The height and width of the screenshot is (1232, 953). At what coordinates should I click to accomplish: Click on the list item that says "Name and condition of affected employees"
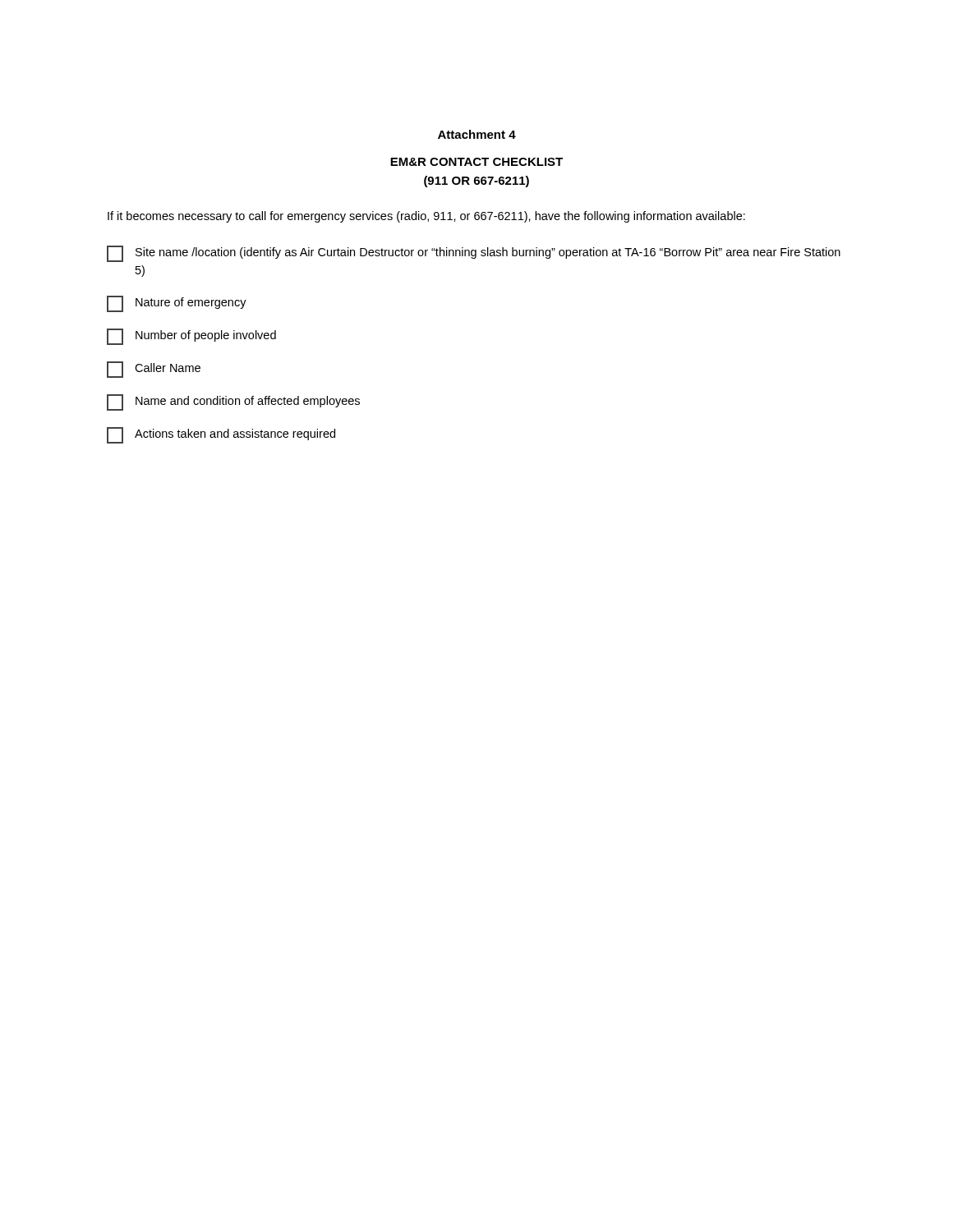[x=233, y=402]
